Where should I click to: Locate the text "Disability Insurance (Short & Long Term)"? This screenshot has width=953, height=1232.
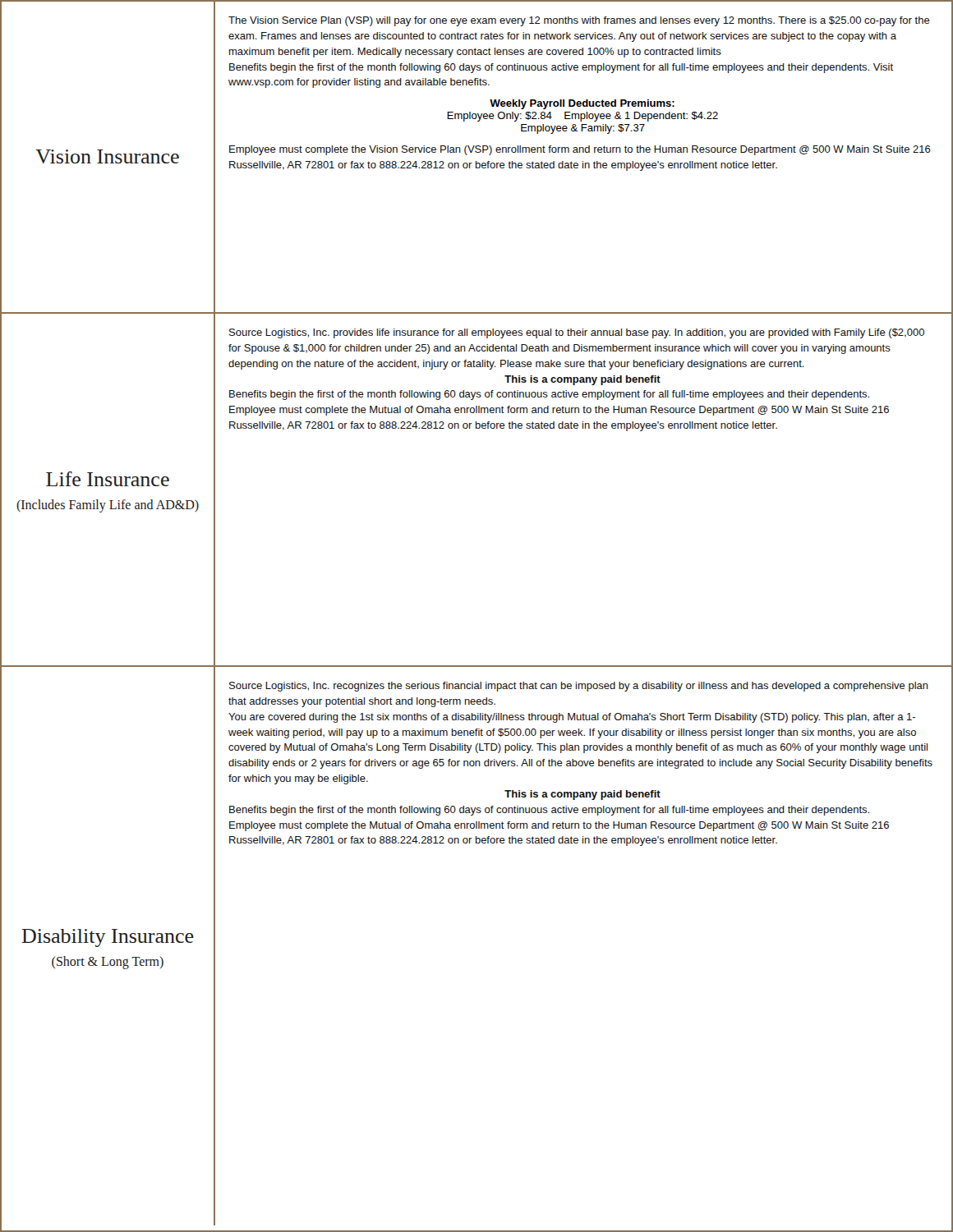[108, 946]
